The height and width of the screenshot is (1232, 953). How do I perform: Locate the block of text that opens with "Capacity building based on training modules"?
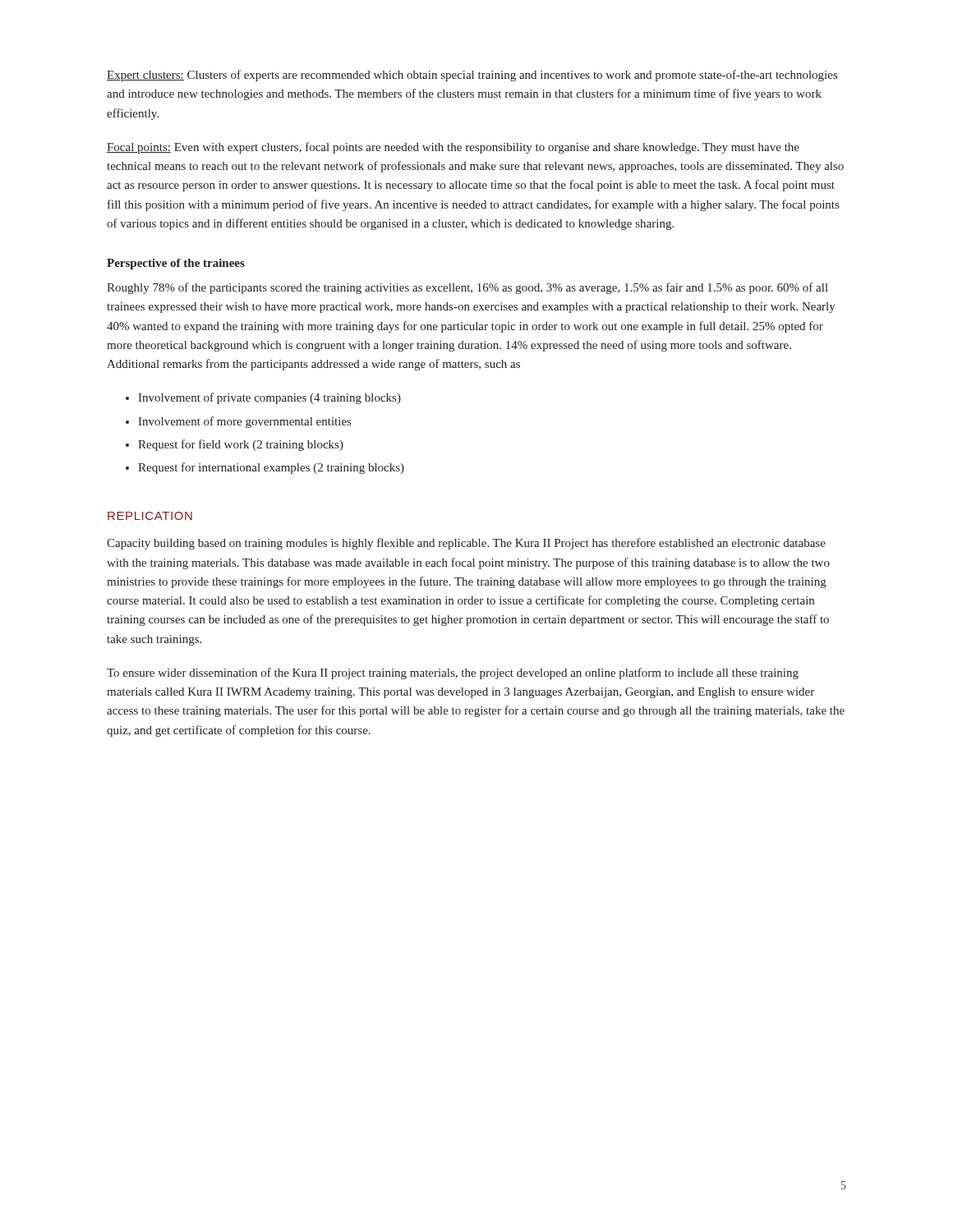pos(468,591)
